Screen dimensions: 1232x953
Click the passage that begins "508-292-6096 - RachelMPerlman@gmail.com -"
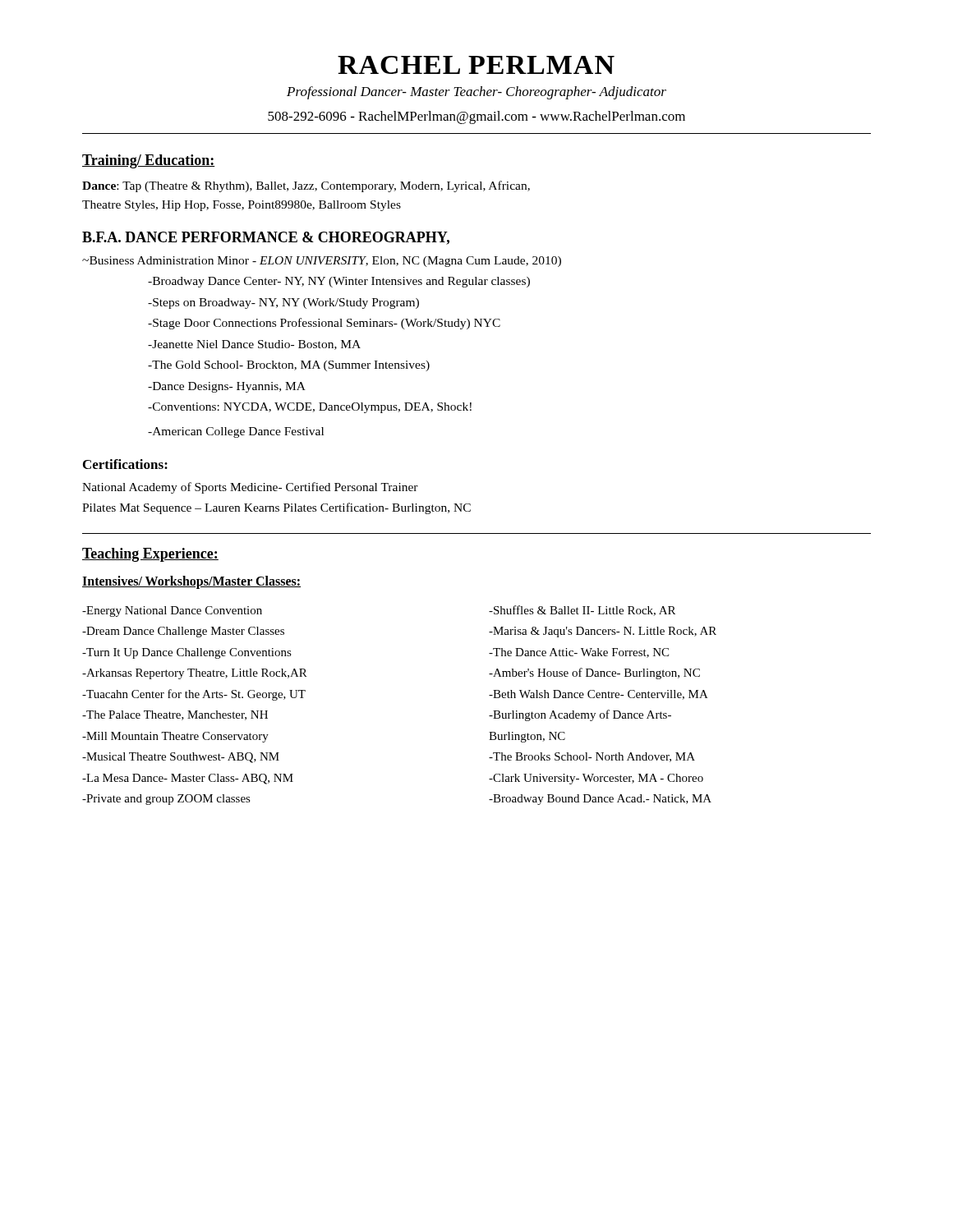pyautogui.click(x=476, y=116)
